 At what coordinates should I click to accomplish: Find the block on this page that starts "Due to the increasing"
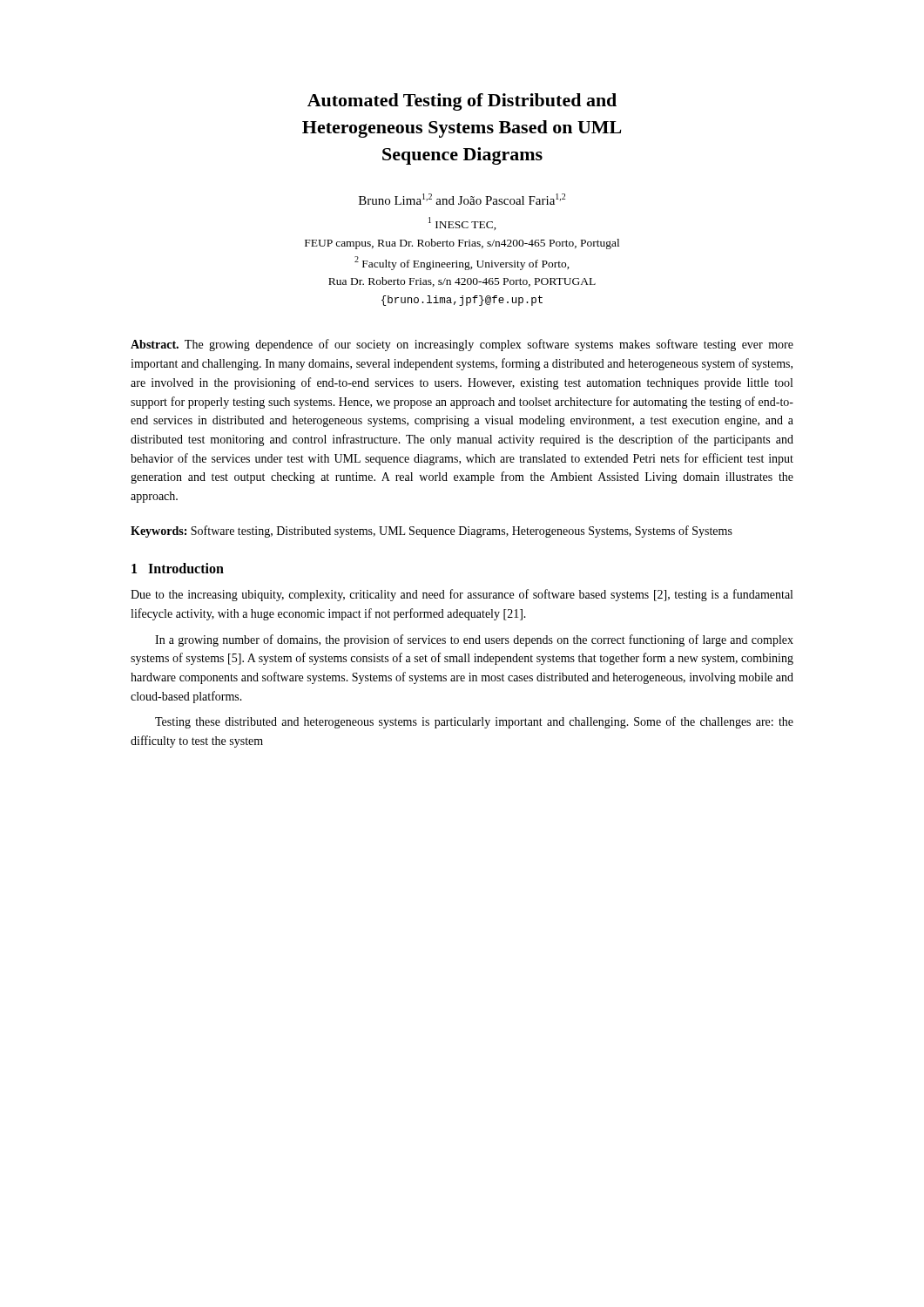462,668
